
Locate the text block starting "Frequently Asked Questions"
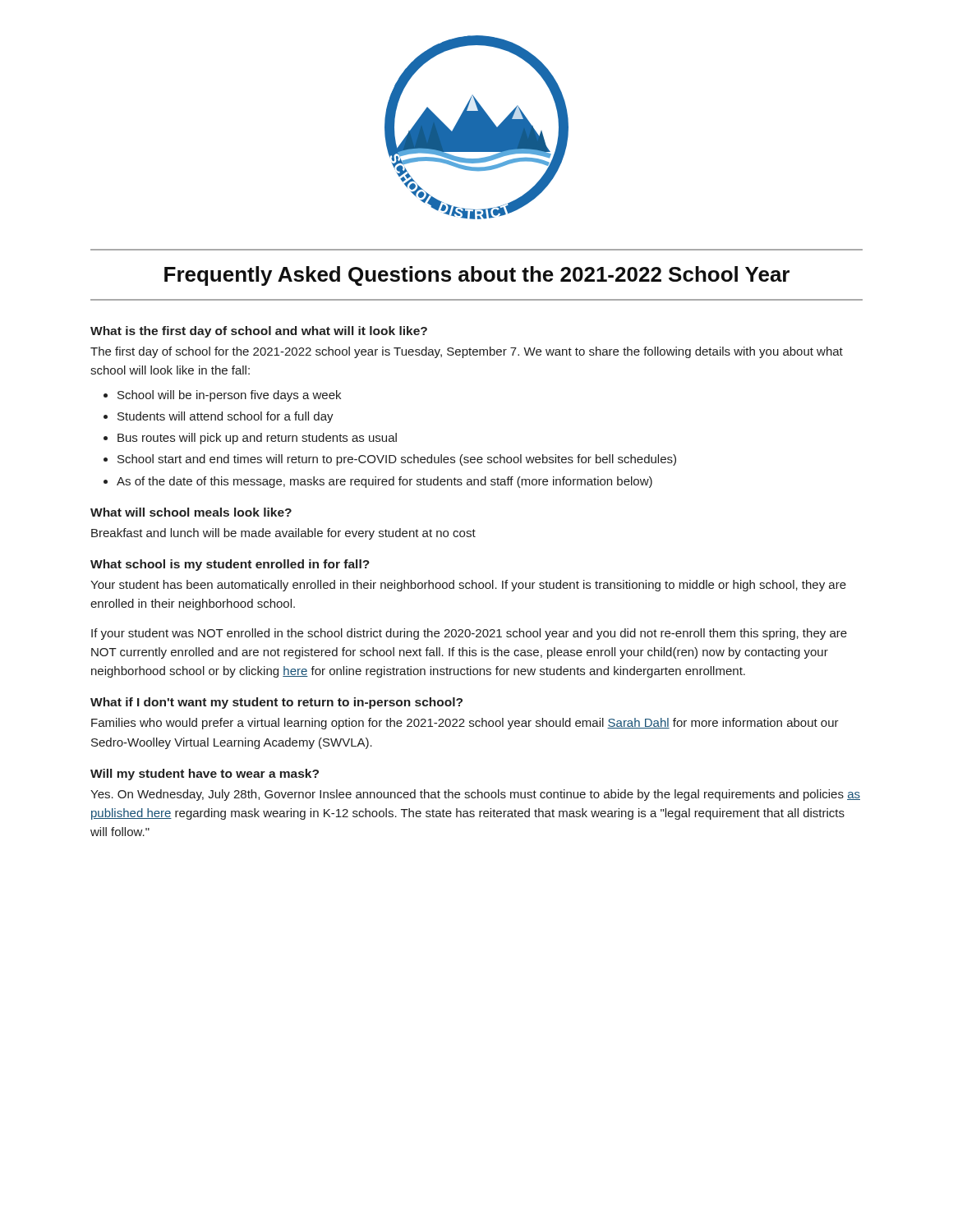[476, 275]
